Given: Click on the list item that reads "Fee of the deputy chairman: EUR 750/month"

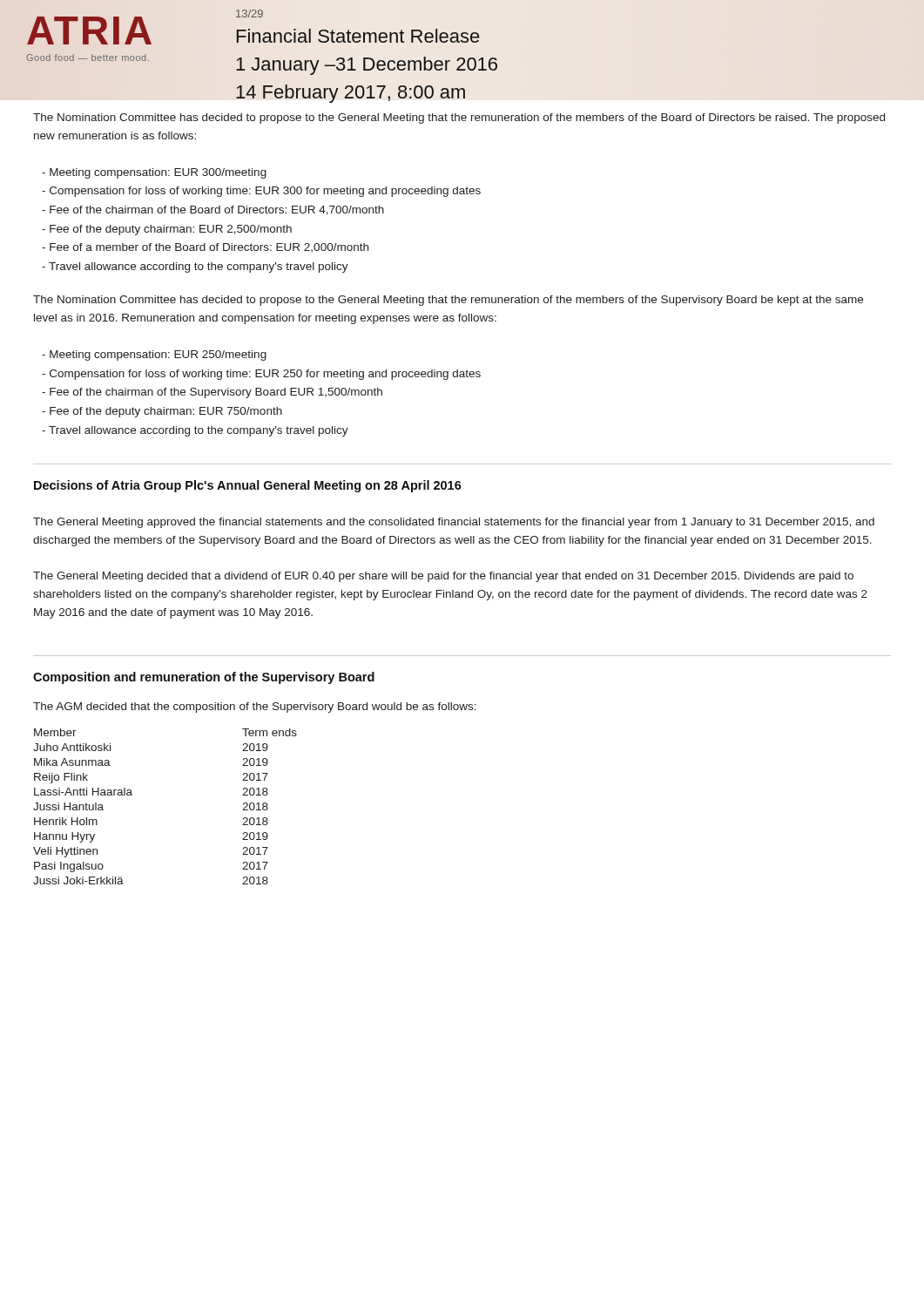Looking at the screenshot, I should click(162, 411).
